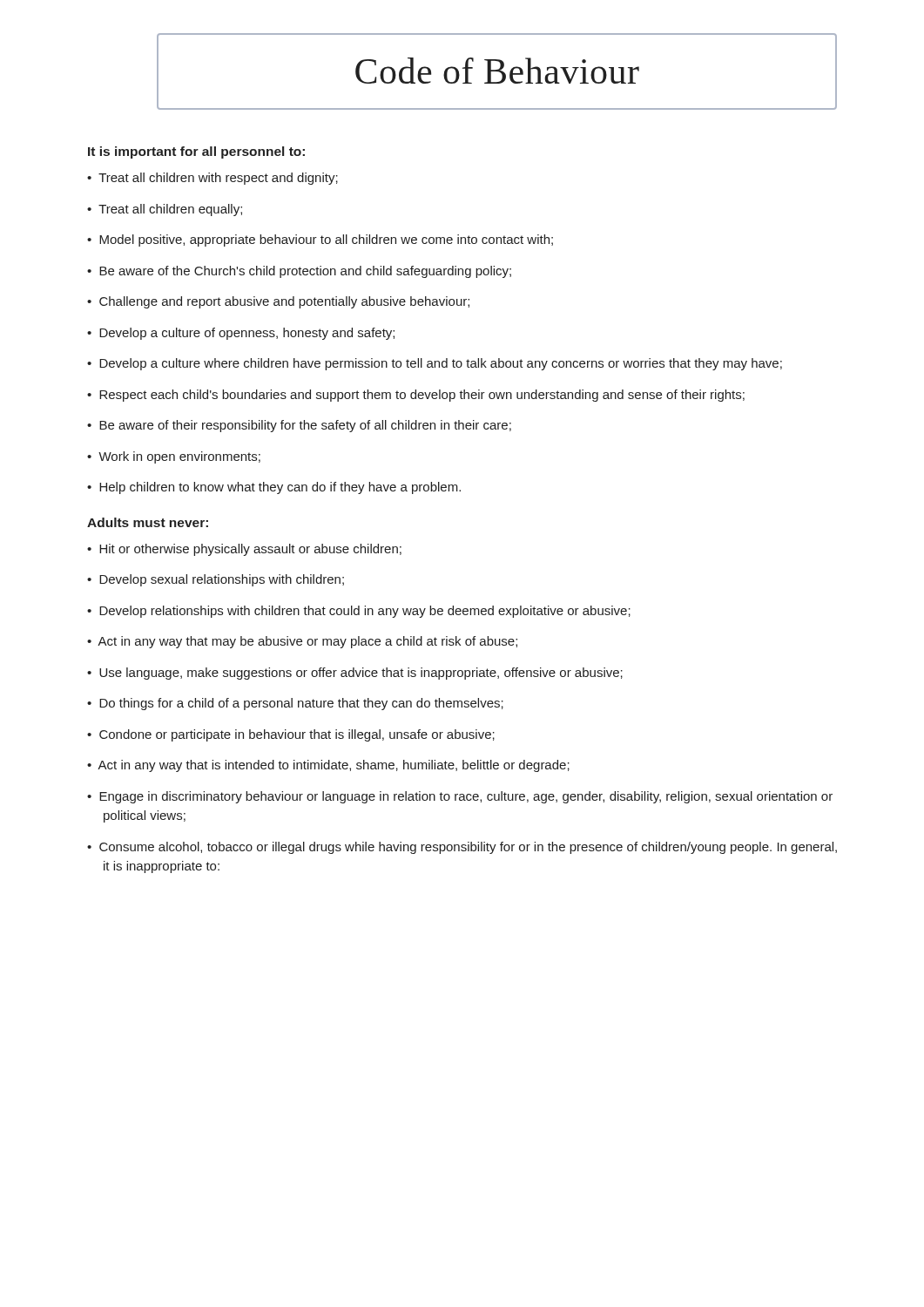Find the block on this page that starts "• Hit or otherwise physically assault"
This screenshot has height=1307, width=924.
[245, 548]
